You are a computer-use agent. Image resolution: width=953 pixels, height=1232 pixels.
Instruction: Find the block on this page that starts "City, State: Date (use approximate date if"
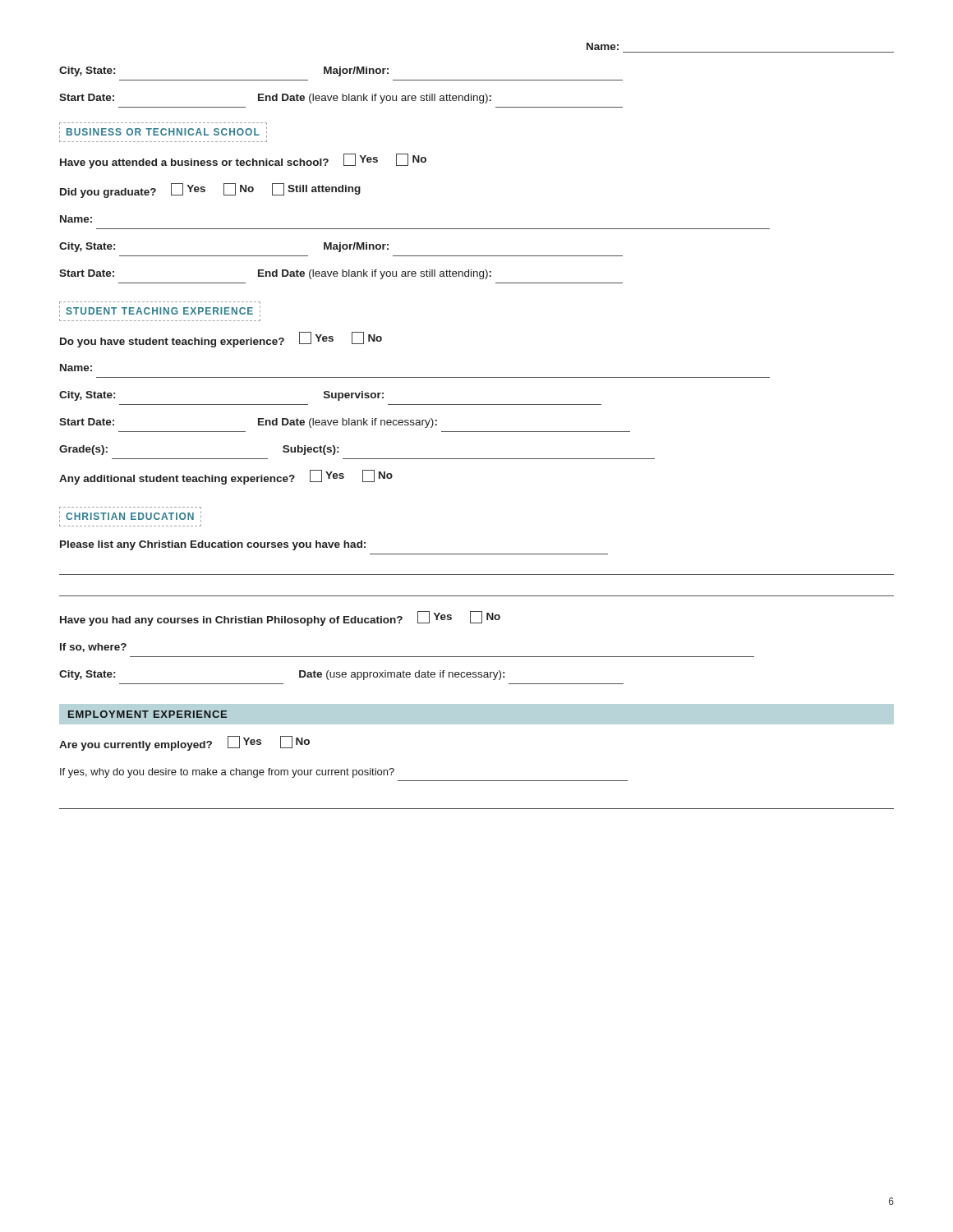pos(341,674)
